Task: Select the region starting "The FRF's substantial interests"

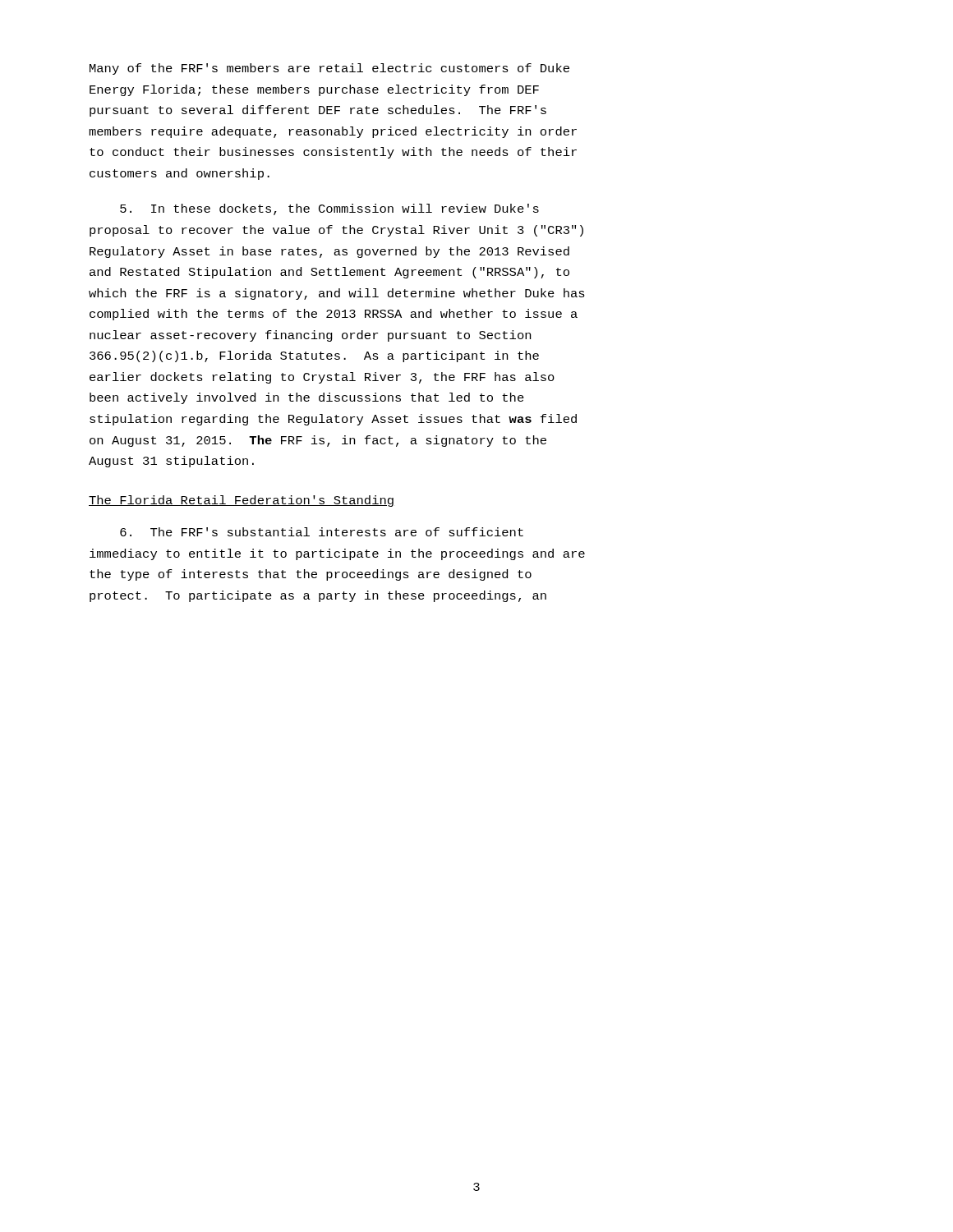Action: tap(337, 565)
